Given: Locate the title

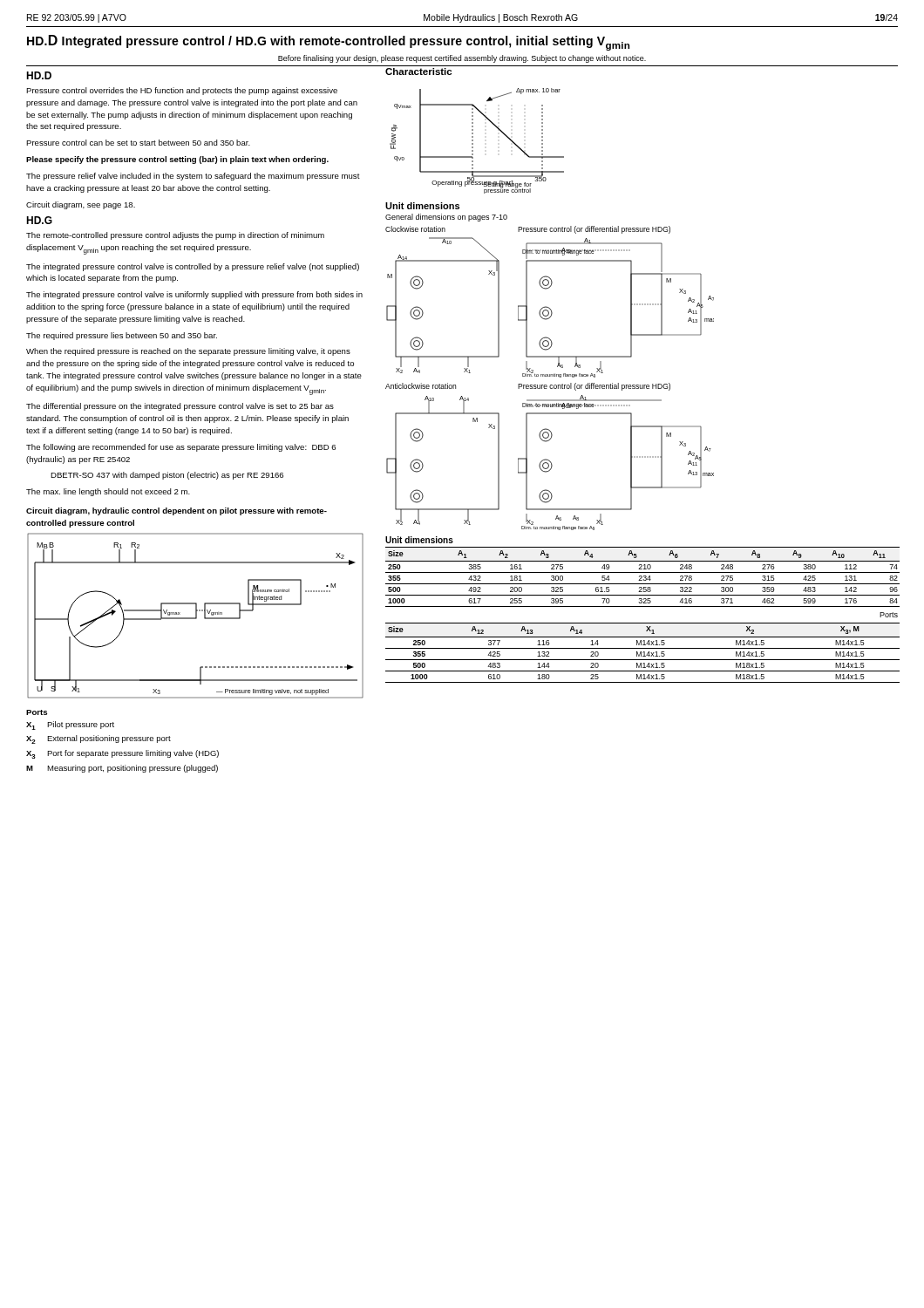Looking at the screenshot, I should coord(462,42).
